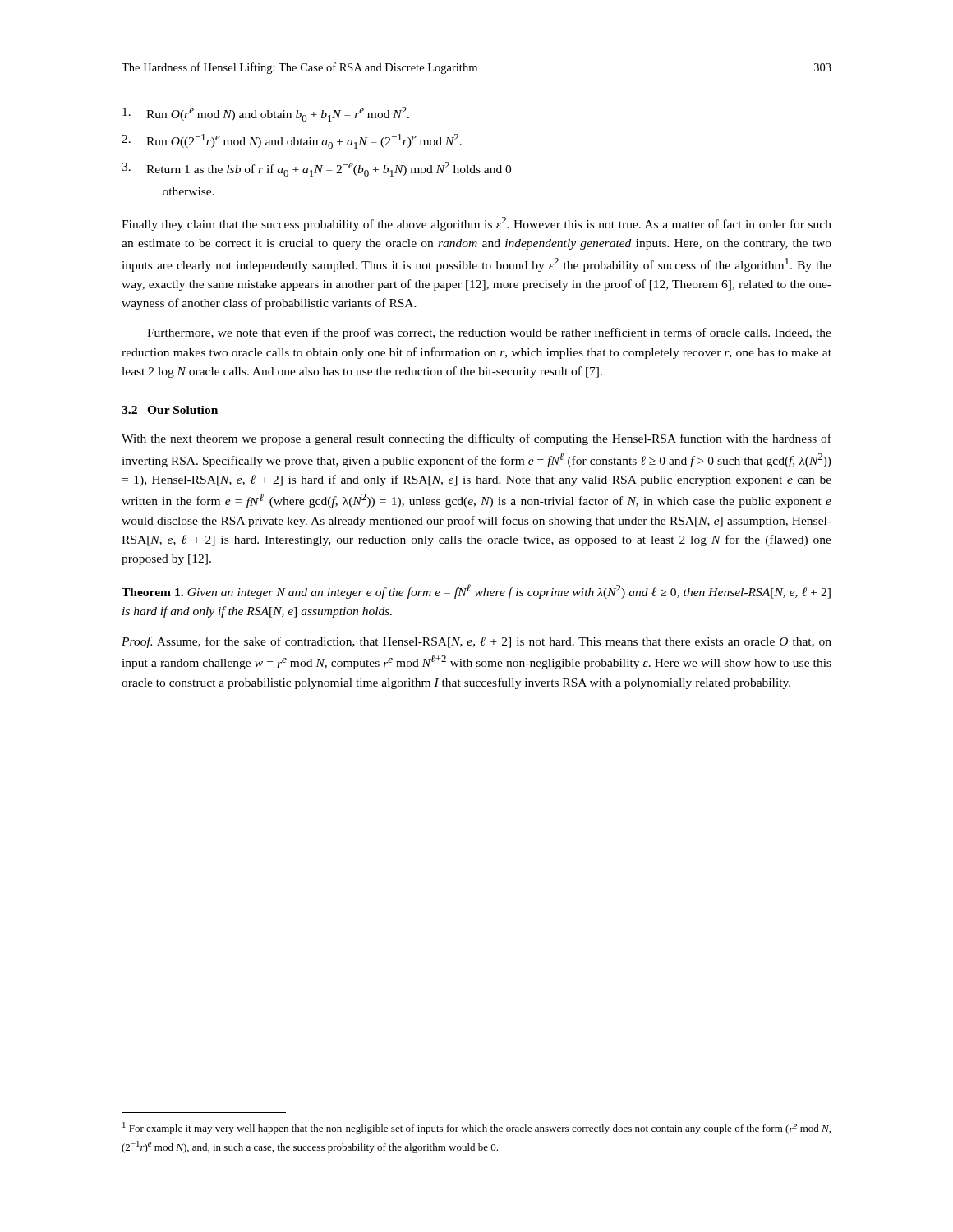Locate the element starting "Theorem 1. Given an integer"
Screen dimensions: 1232x953
tap(476, 600)
